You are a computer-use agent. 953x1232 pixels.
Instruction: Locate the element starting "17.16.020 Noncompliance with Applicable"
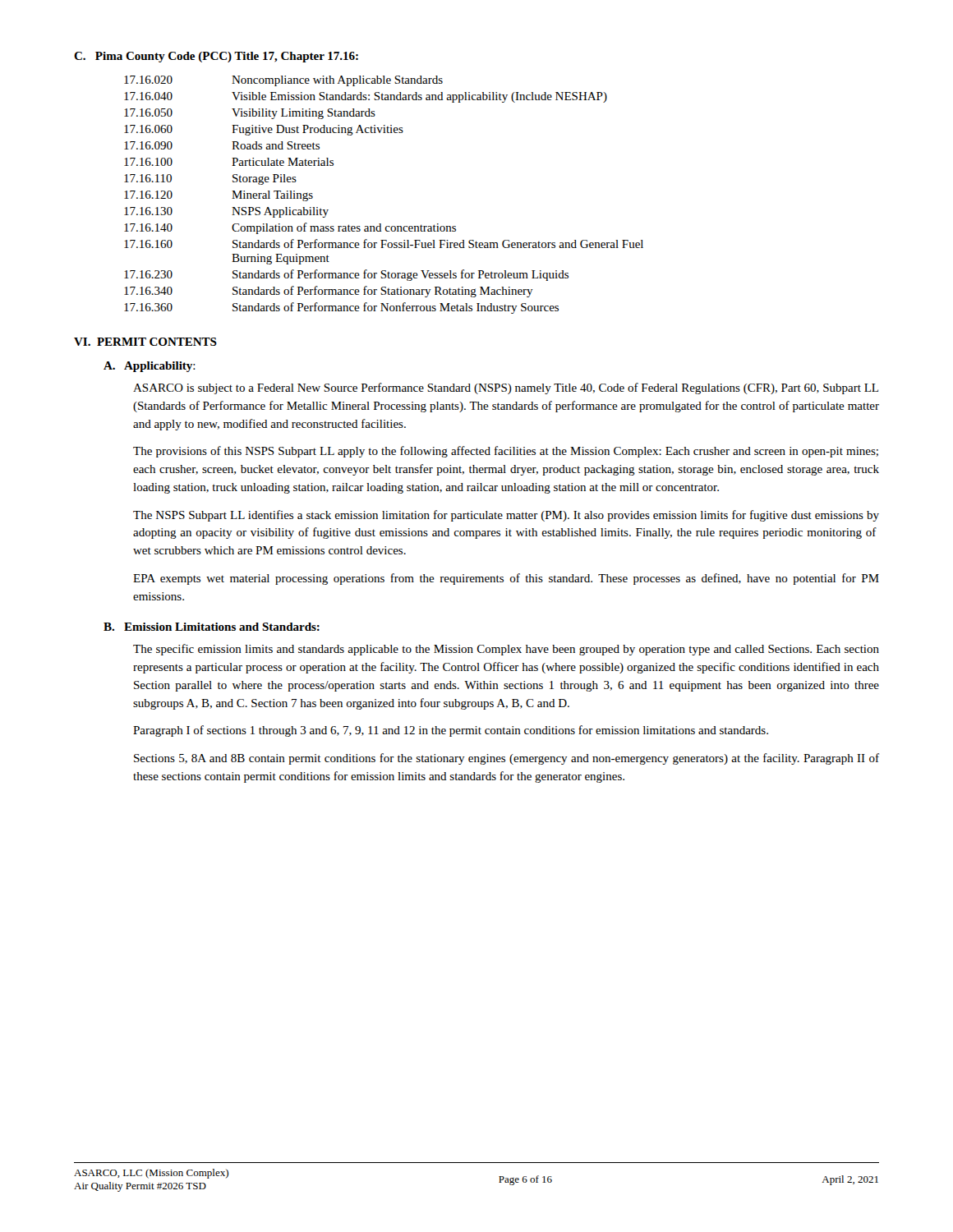283,81
